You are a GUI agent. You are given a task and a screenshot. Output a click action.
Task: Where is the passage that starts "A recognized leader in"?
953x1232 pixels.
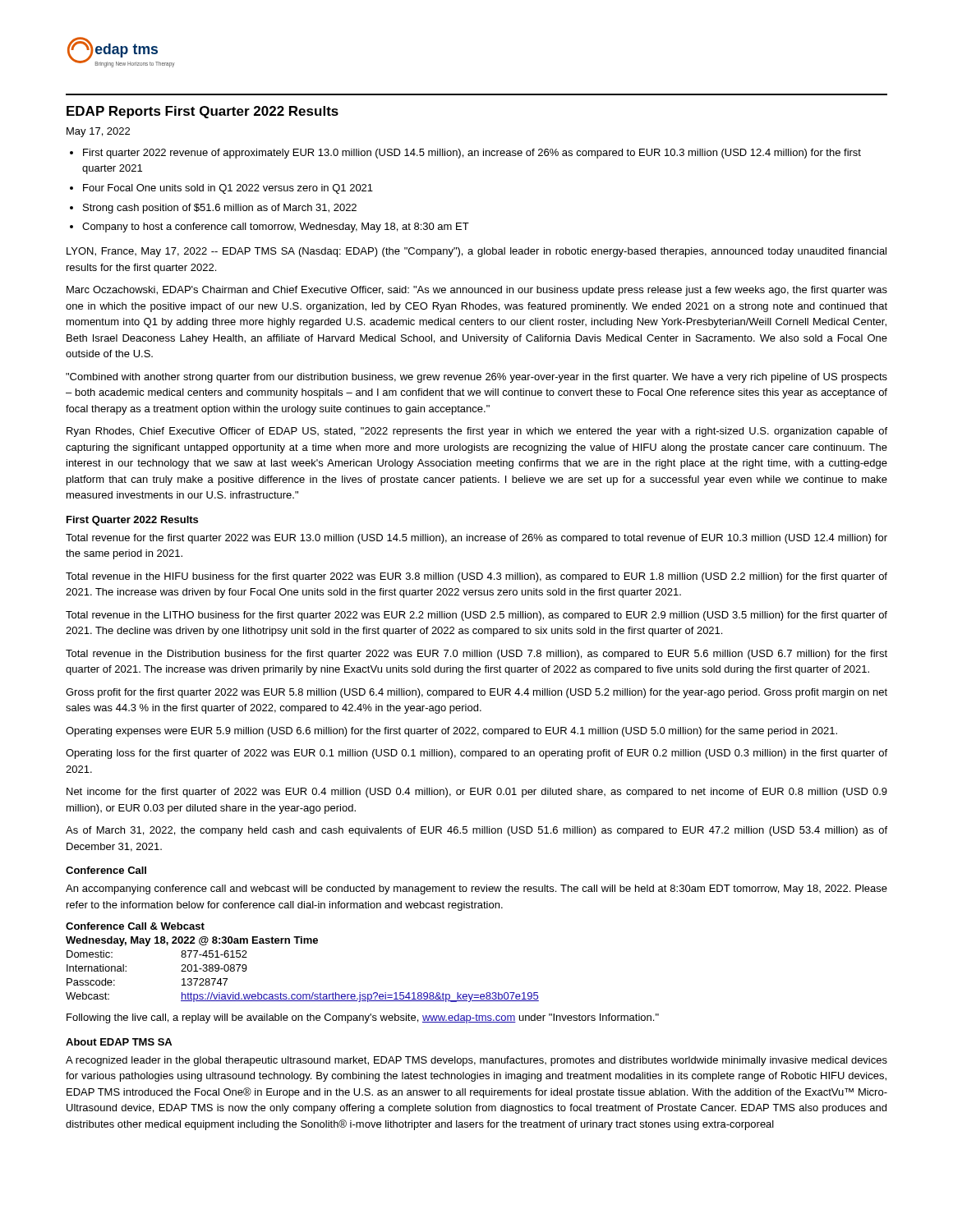[476, 1092]
